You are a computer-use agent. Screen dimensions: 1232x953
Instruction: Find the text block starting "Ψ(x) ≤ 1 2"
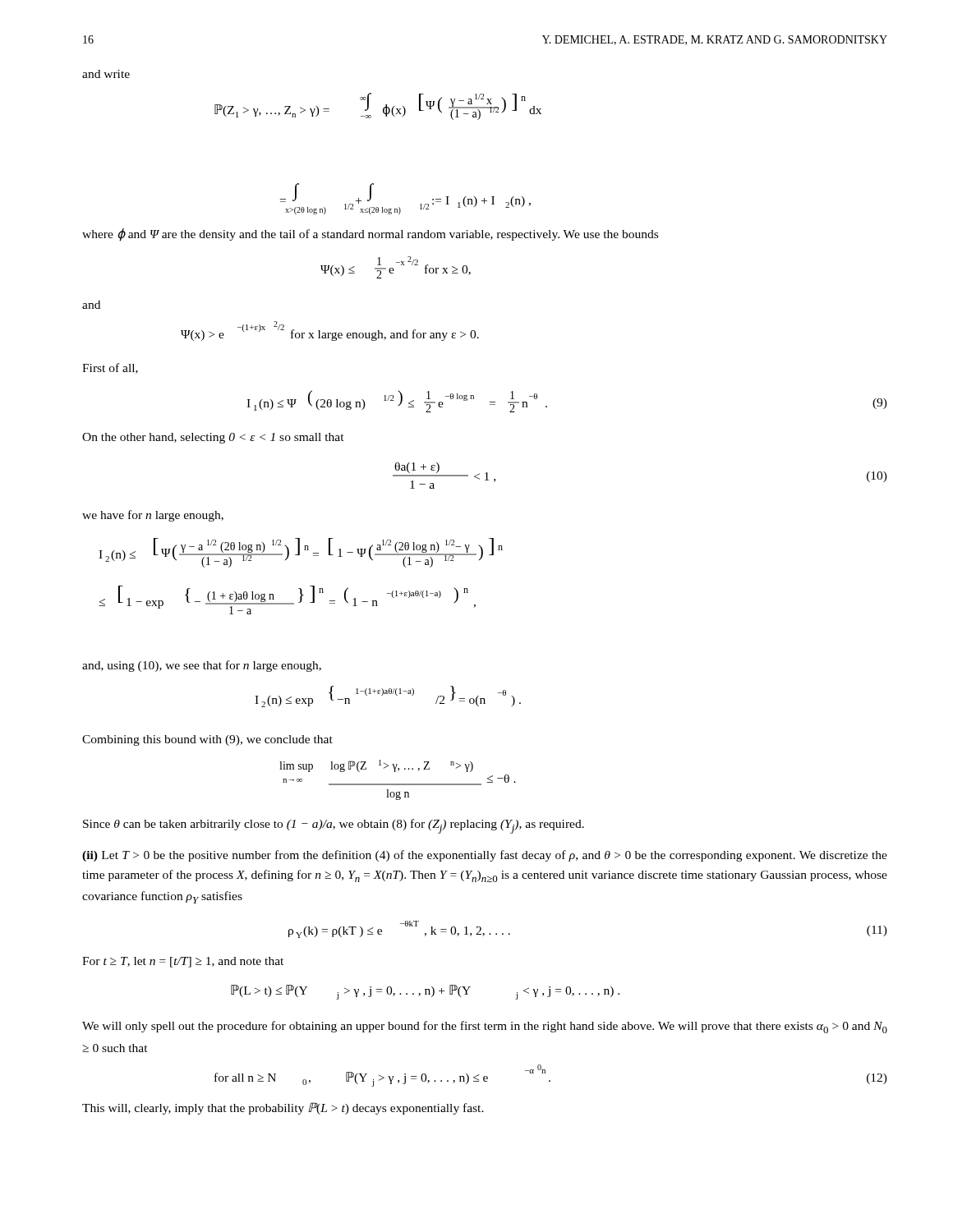point(396,267)
